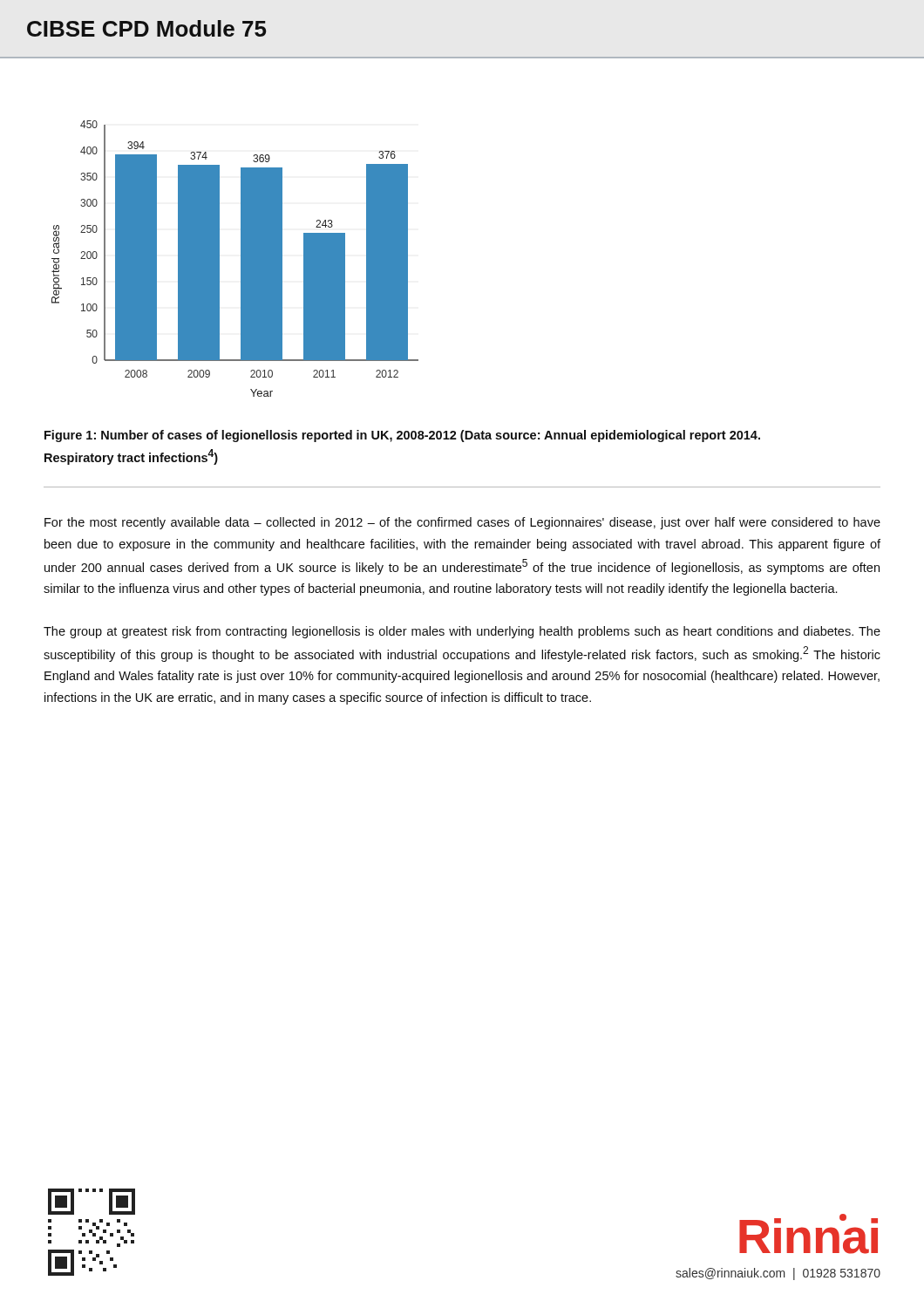Screen dimensions: 1308x924
Task: Locate the logo
Action: [x=778, y=1246]
